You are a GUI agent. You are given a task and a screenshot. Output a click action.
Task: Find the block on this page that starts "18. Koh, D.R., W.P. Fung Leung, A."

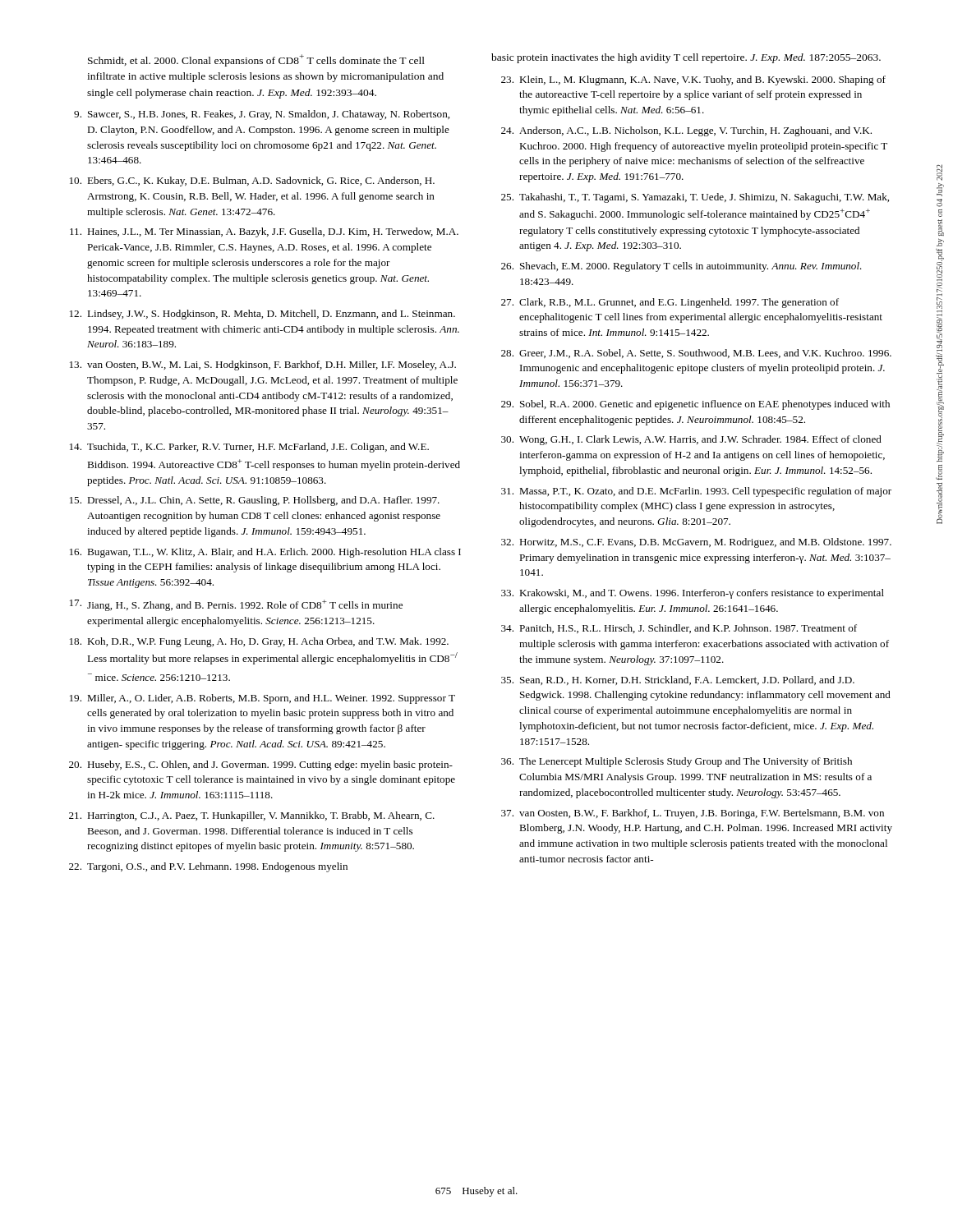[x=260, y=660]
